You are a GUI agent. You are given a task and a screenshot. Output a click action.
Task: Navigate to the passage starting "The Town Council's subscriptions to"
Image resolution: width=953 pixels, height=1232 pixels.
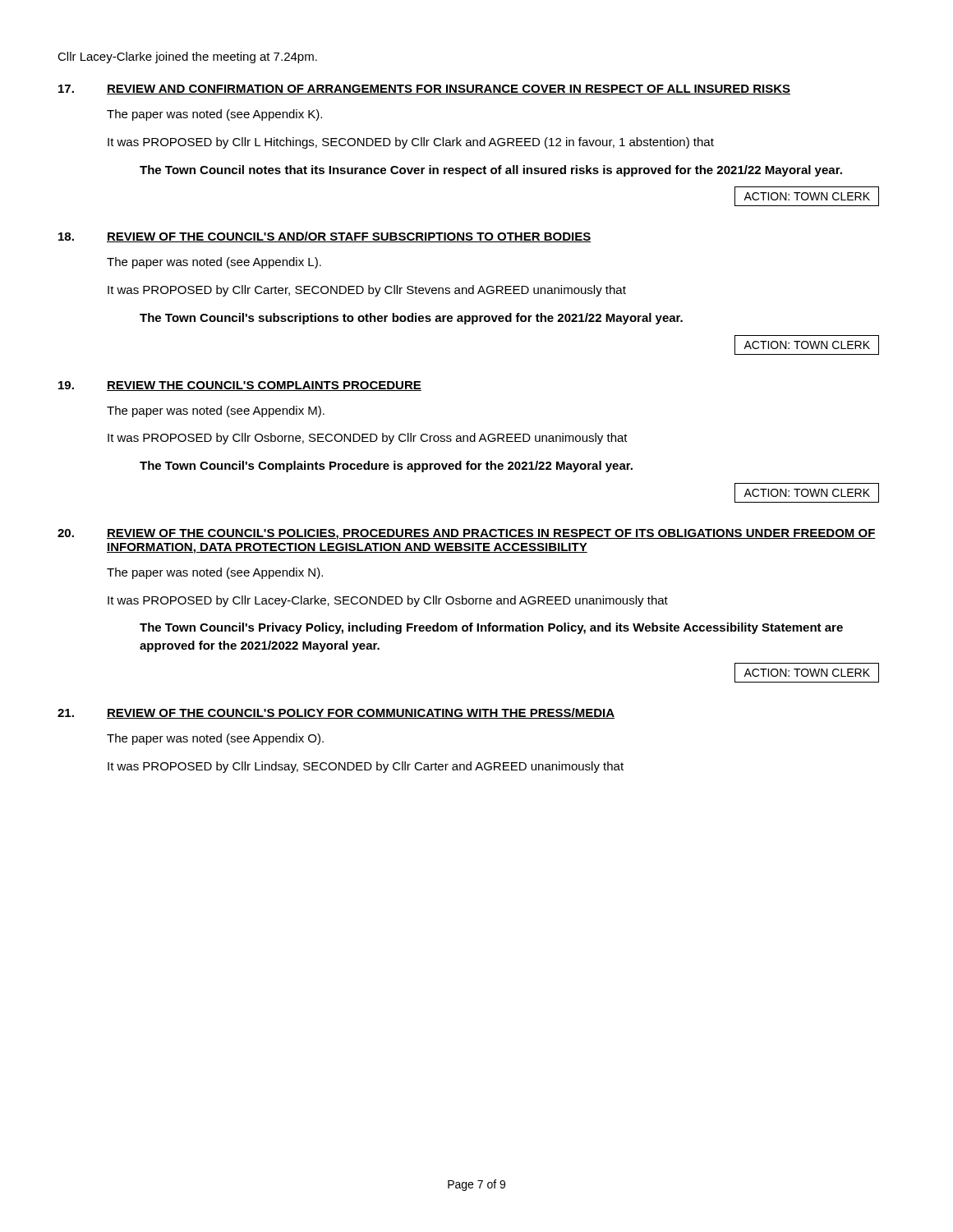tap(412, 317)
